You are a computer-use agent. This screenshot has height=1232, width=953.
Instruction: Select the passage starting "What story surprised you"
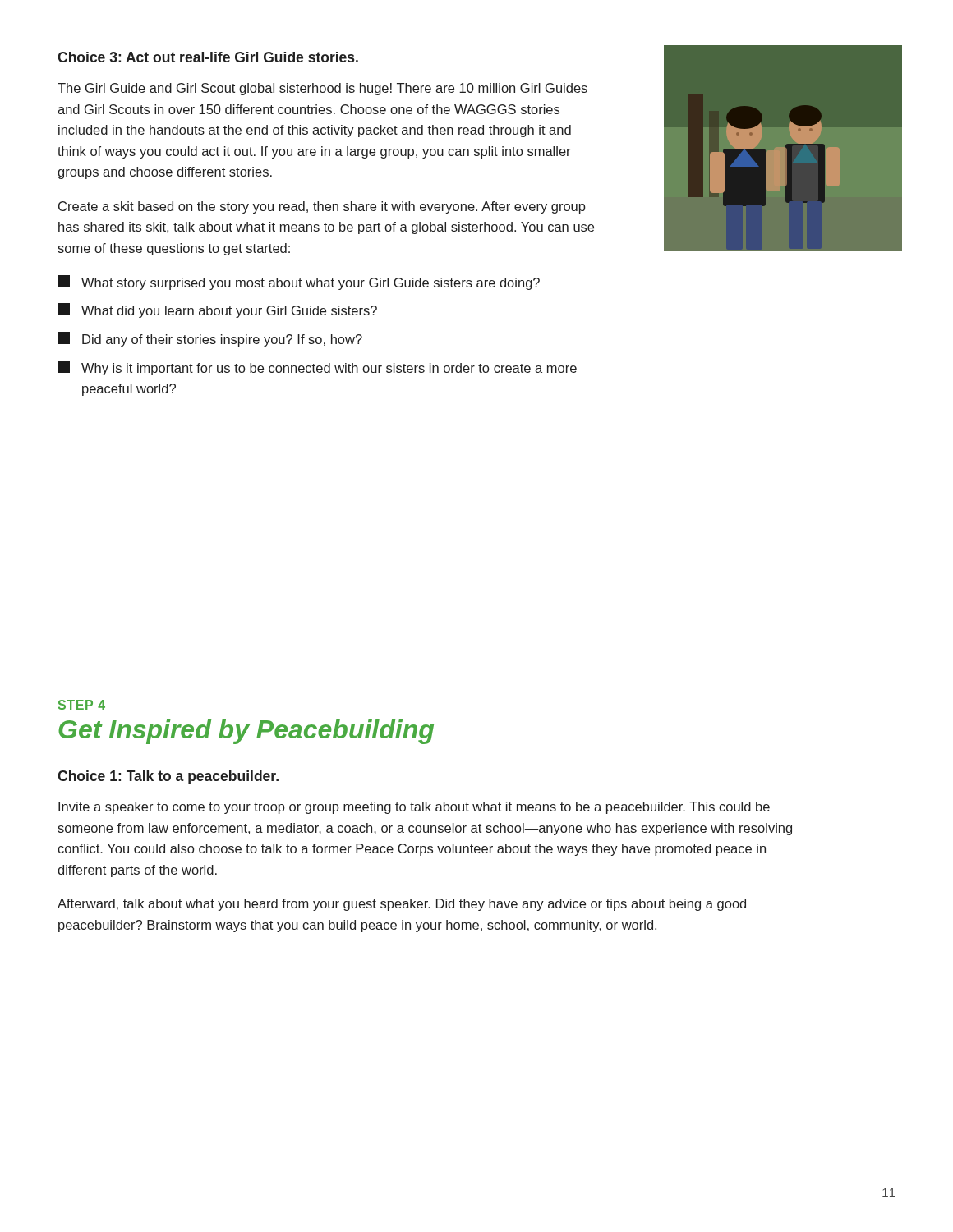pos(299,282)
